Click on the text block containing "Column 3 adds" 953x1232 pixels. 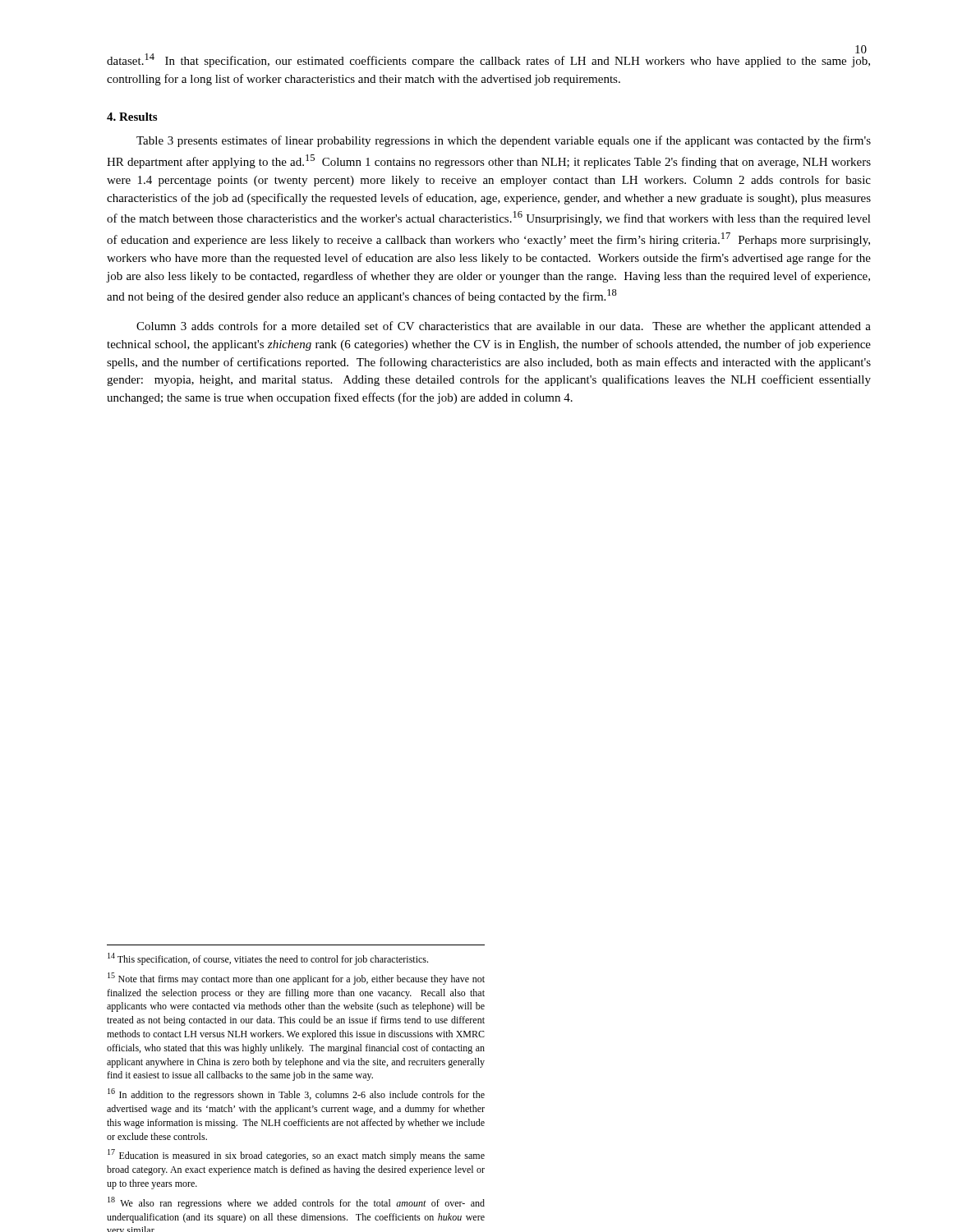(489, 363)
